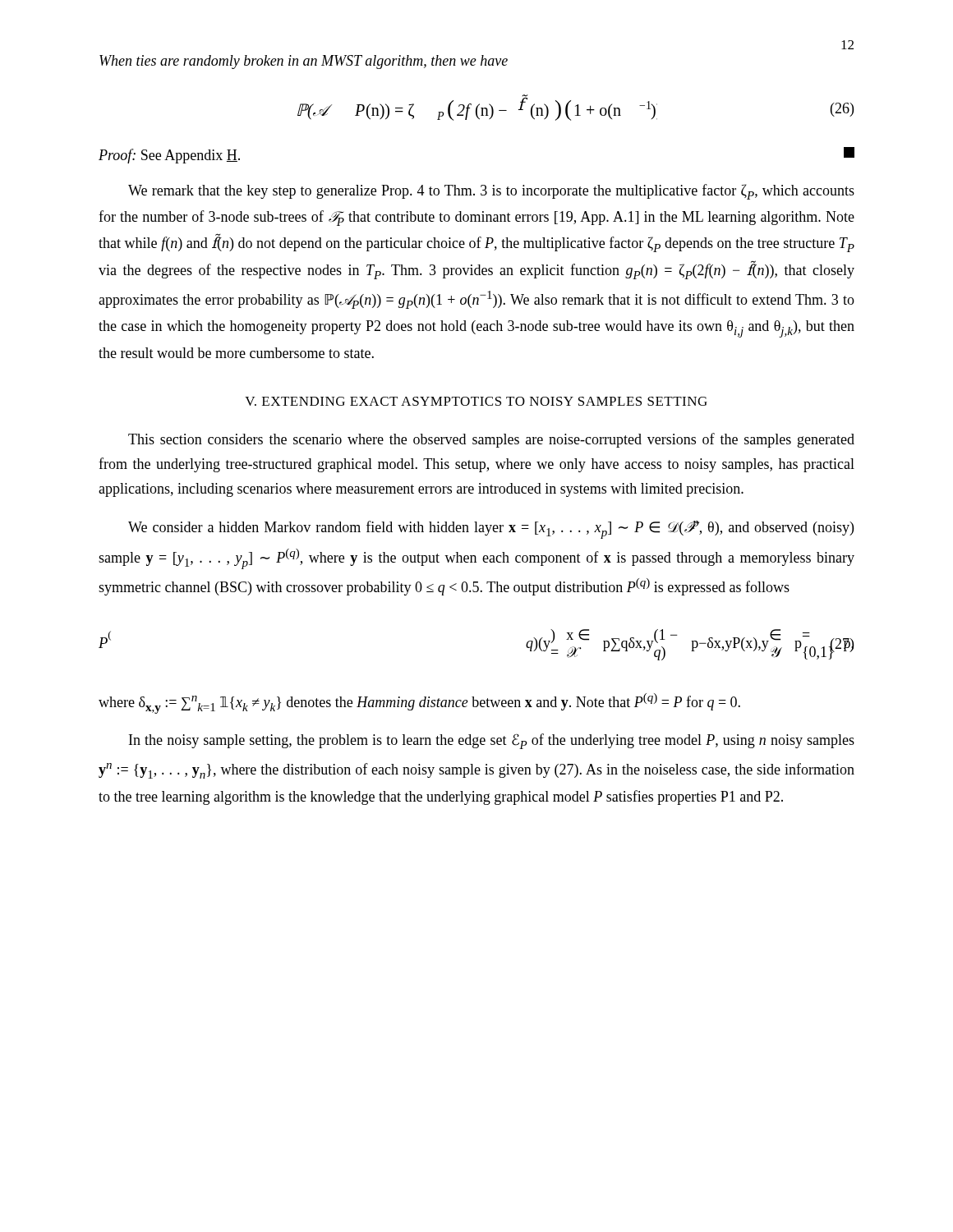Point to the block beginning "We remark that"

476,272
